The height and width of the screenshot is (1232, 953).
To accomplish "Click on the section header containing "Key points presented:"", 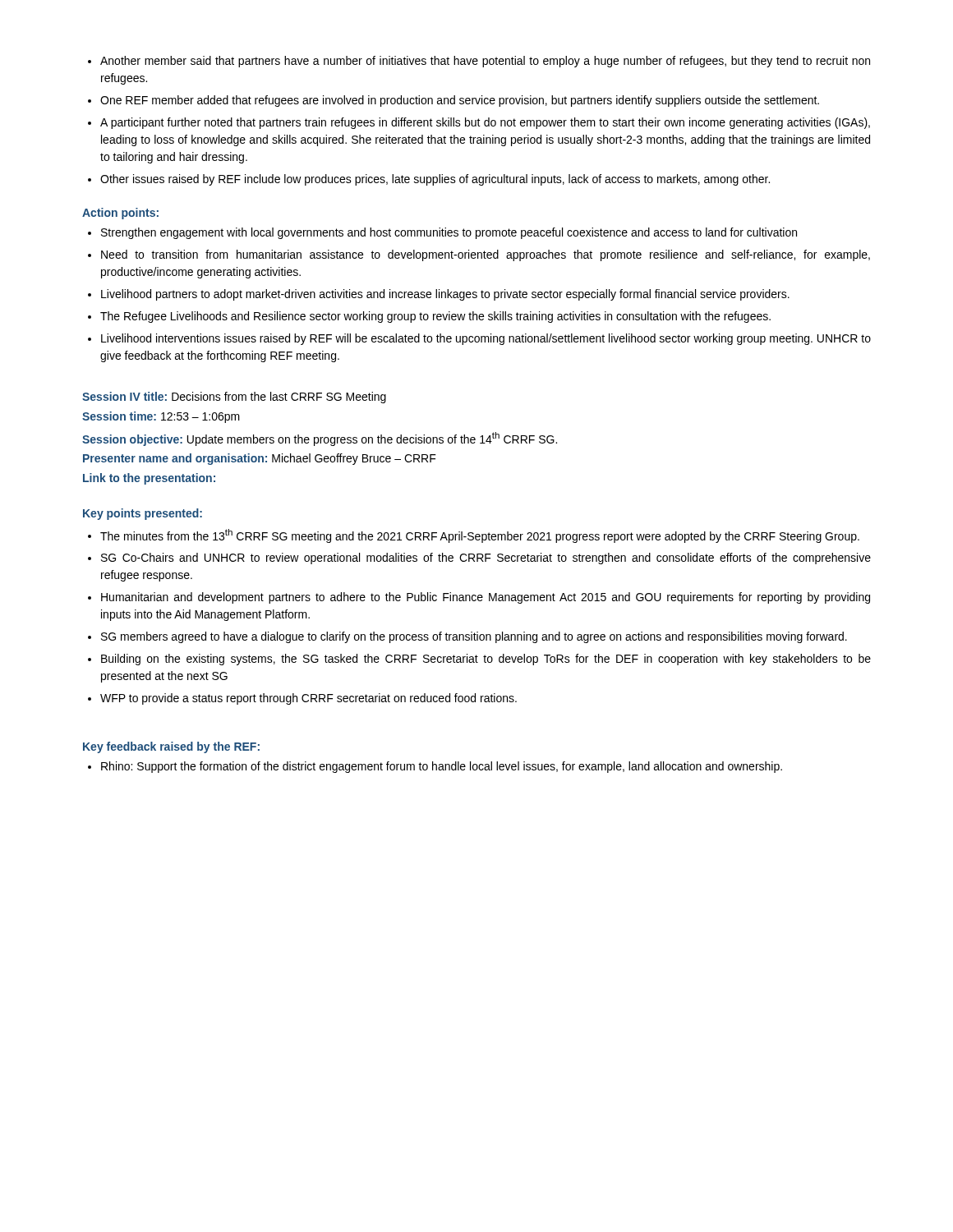I will [x=143, y=513].
